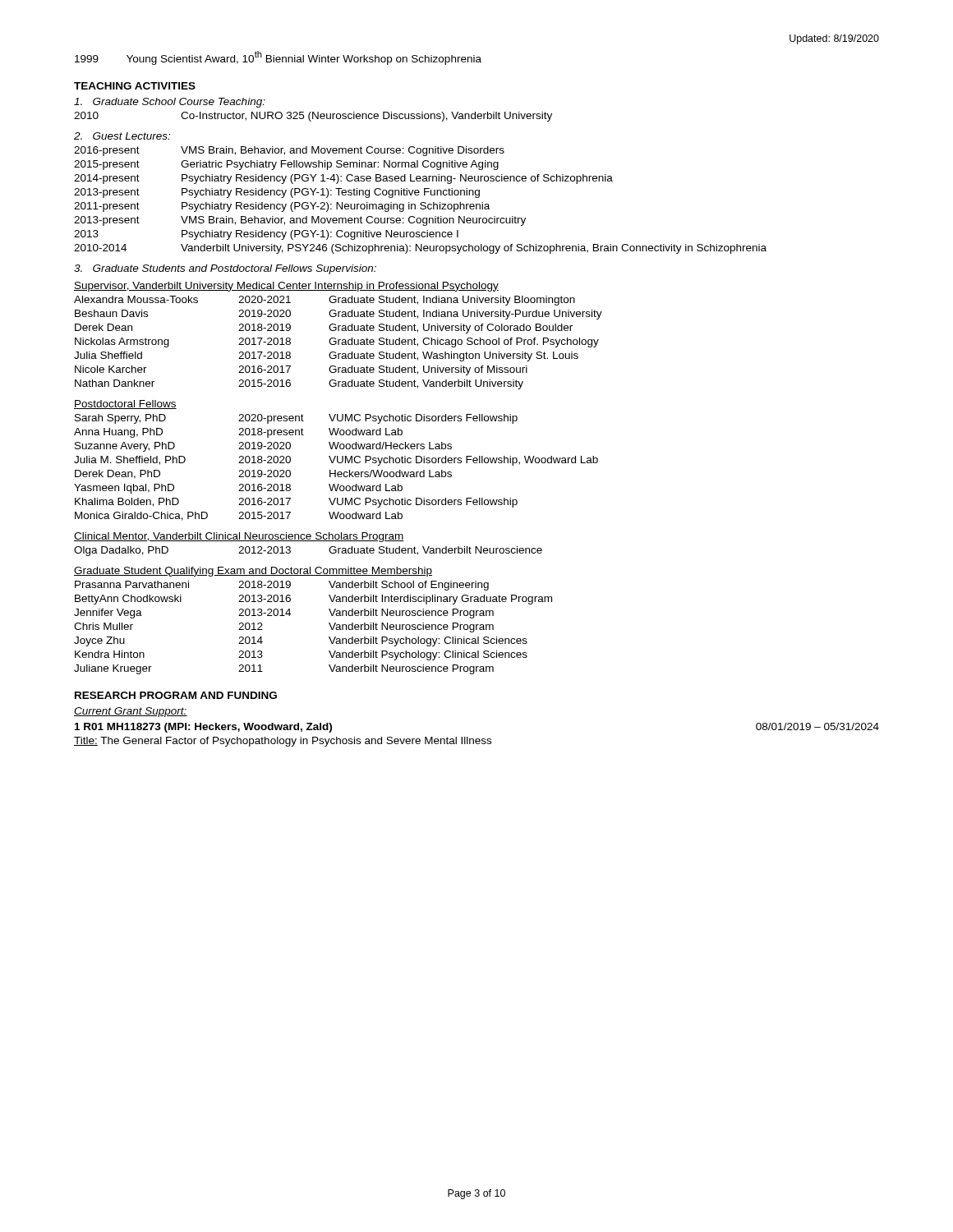Click the passage that begins "2015-present Geriatric Psychiatry Fellowship Seminar: Normal Cognitive"
This screenshot has width=953, height=1232.
(x=476, y=163)
